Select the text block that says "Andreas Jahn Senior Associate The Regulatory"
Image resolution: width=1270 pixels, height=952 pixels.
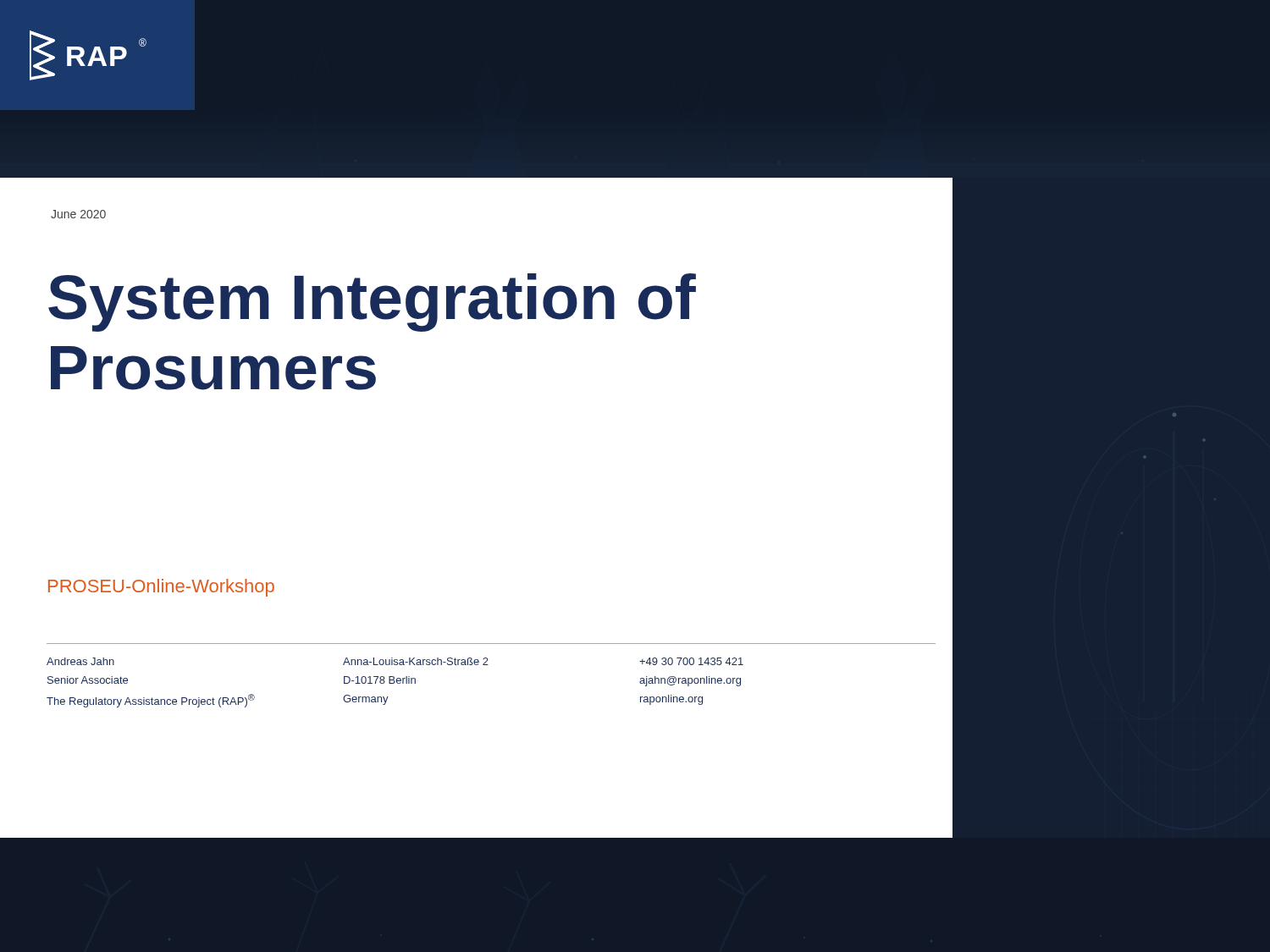(80, 661)
